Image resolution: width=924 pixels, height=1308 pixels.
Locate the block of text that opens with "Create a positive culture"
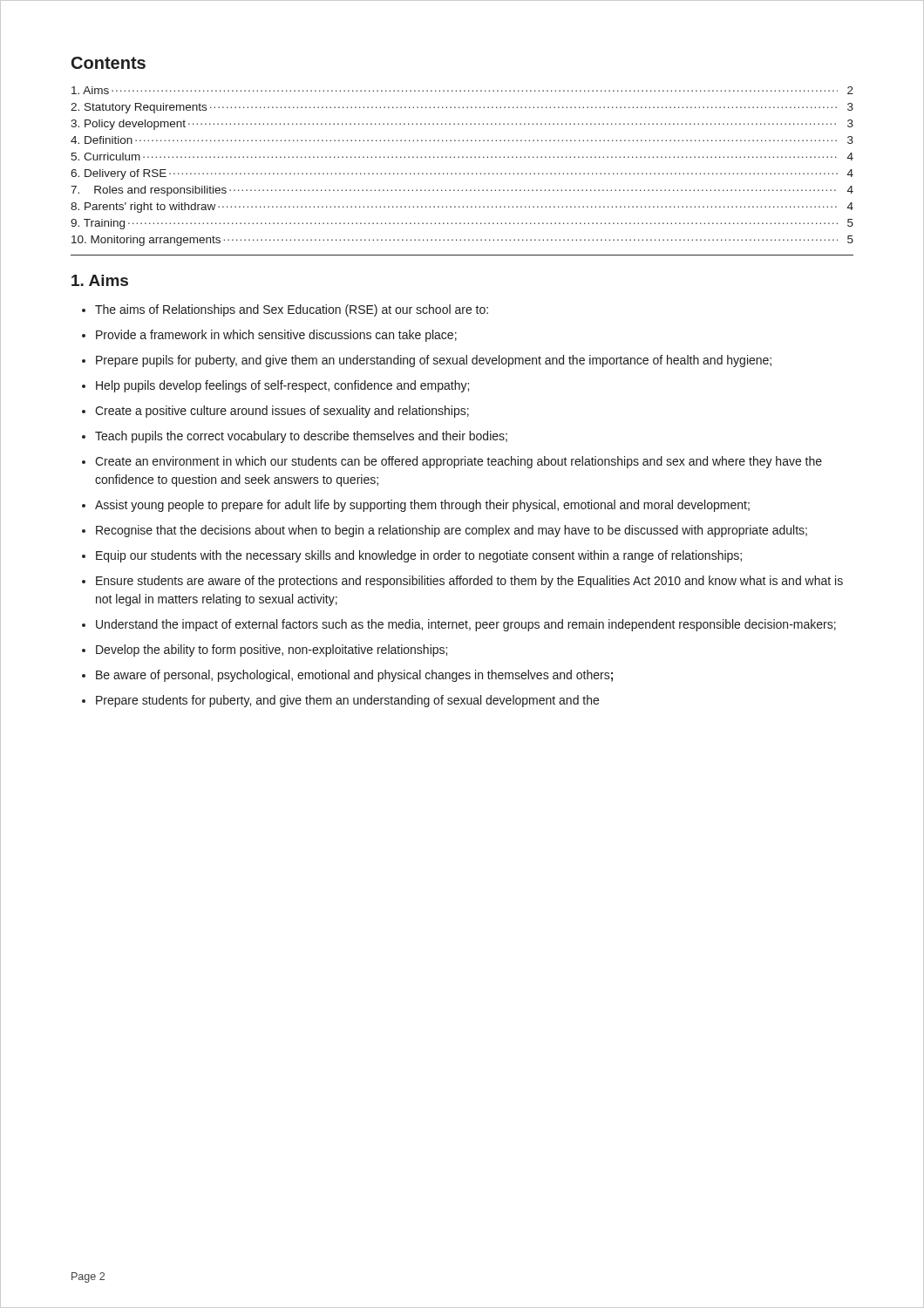[x=282, y=411]
